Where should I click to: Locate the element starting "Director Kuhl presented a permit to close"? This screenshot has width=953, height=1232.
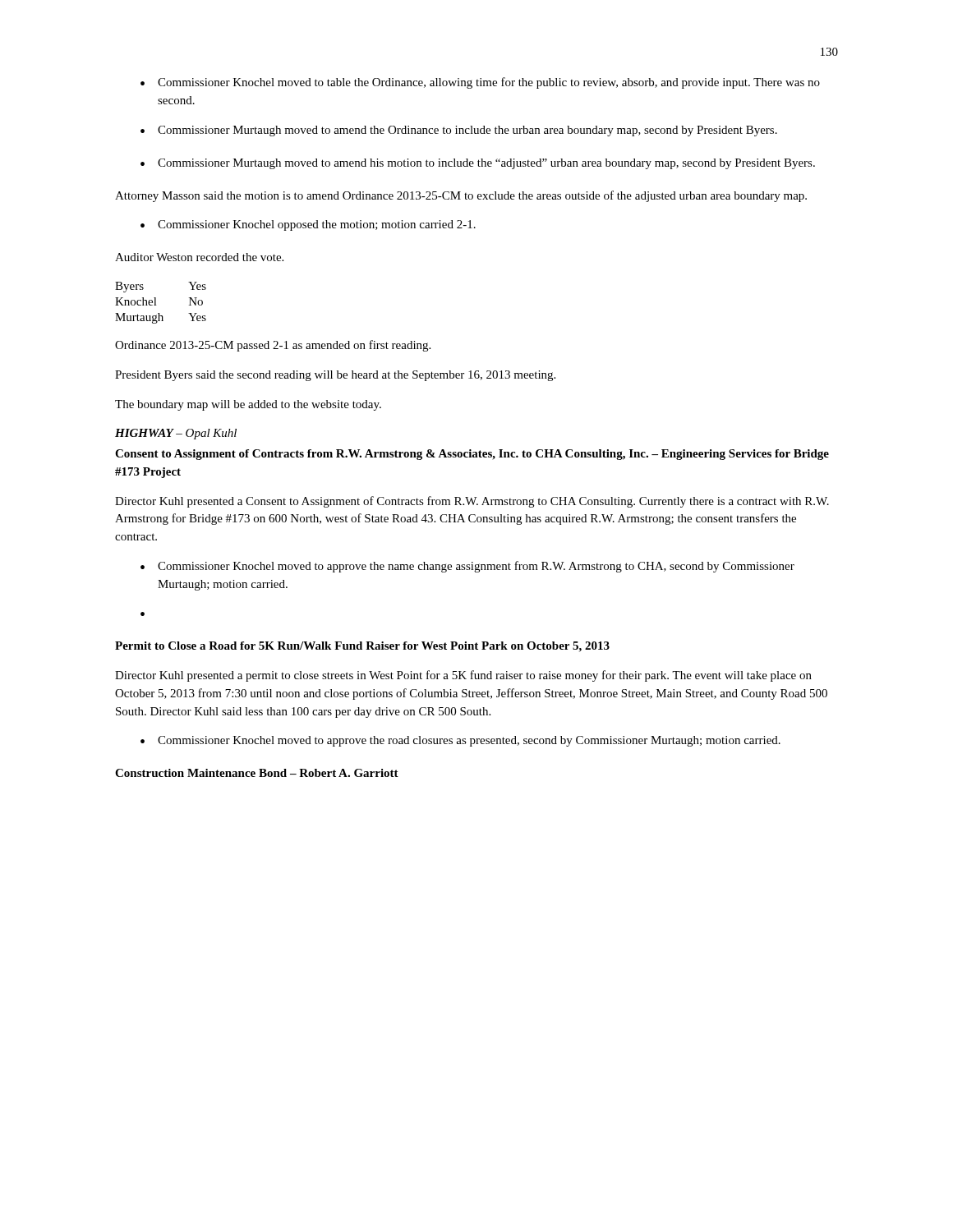pos(471,693)
